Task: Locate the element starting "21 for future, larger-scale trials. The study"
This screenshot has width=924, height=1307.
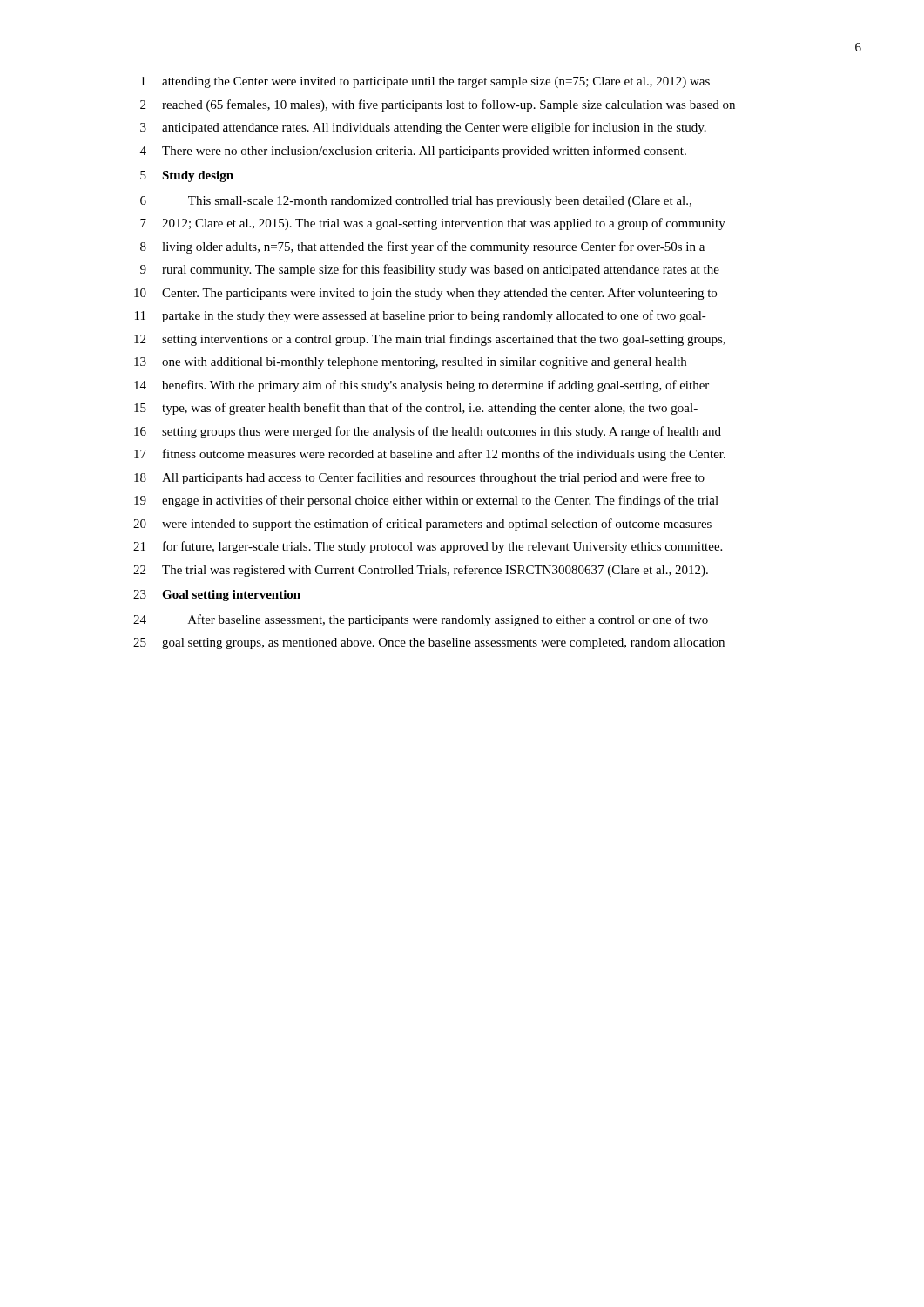Action: [x=487, y=547]
